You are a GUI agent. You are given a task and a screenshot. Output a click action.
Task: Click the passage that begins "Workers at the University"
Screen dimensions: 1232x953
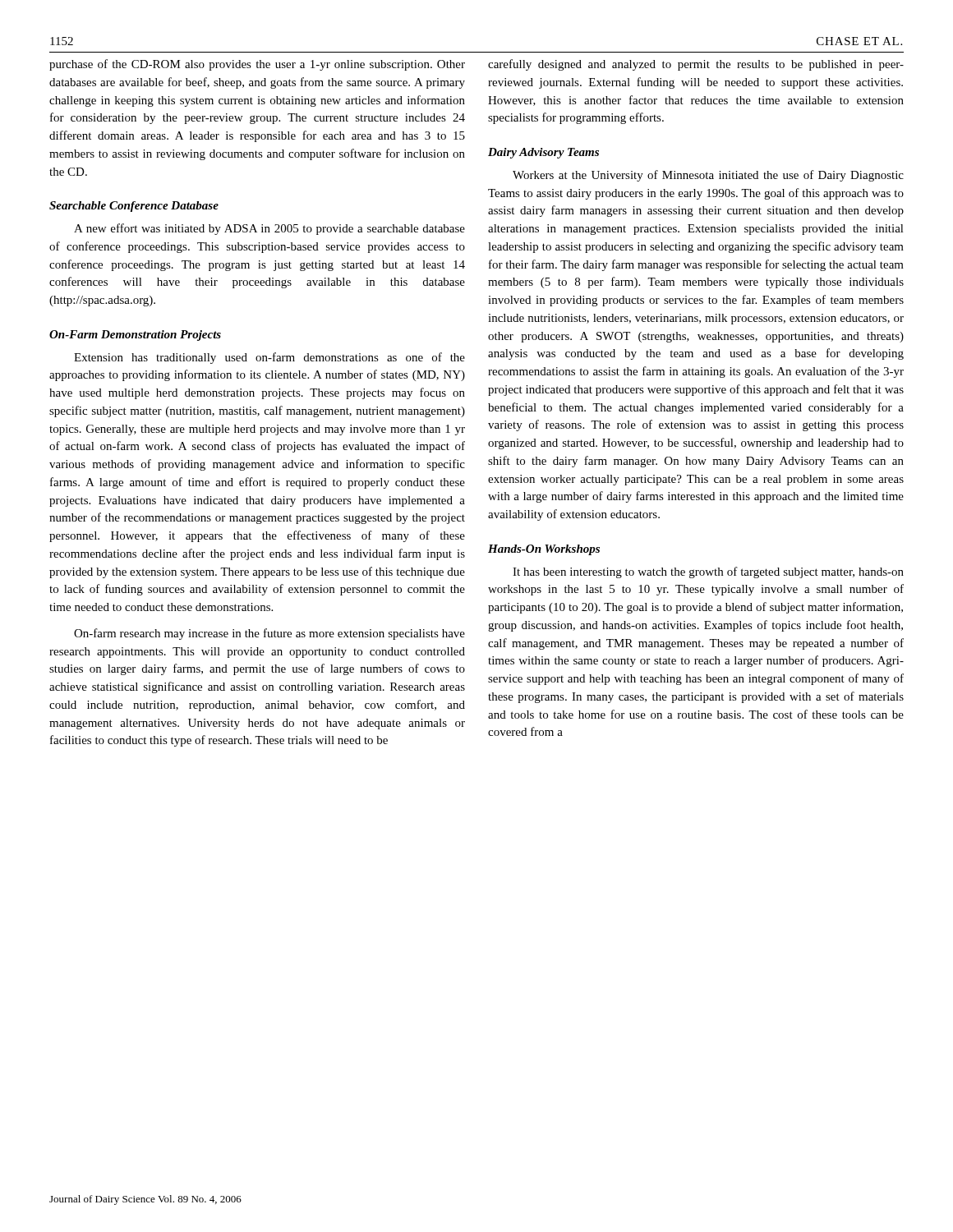[696, 345]
